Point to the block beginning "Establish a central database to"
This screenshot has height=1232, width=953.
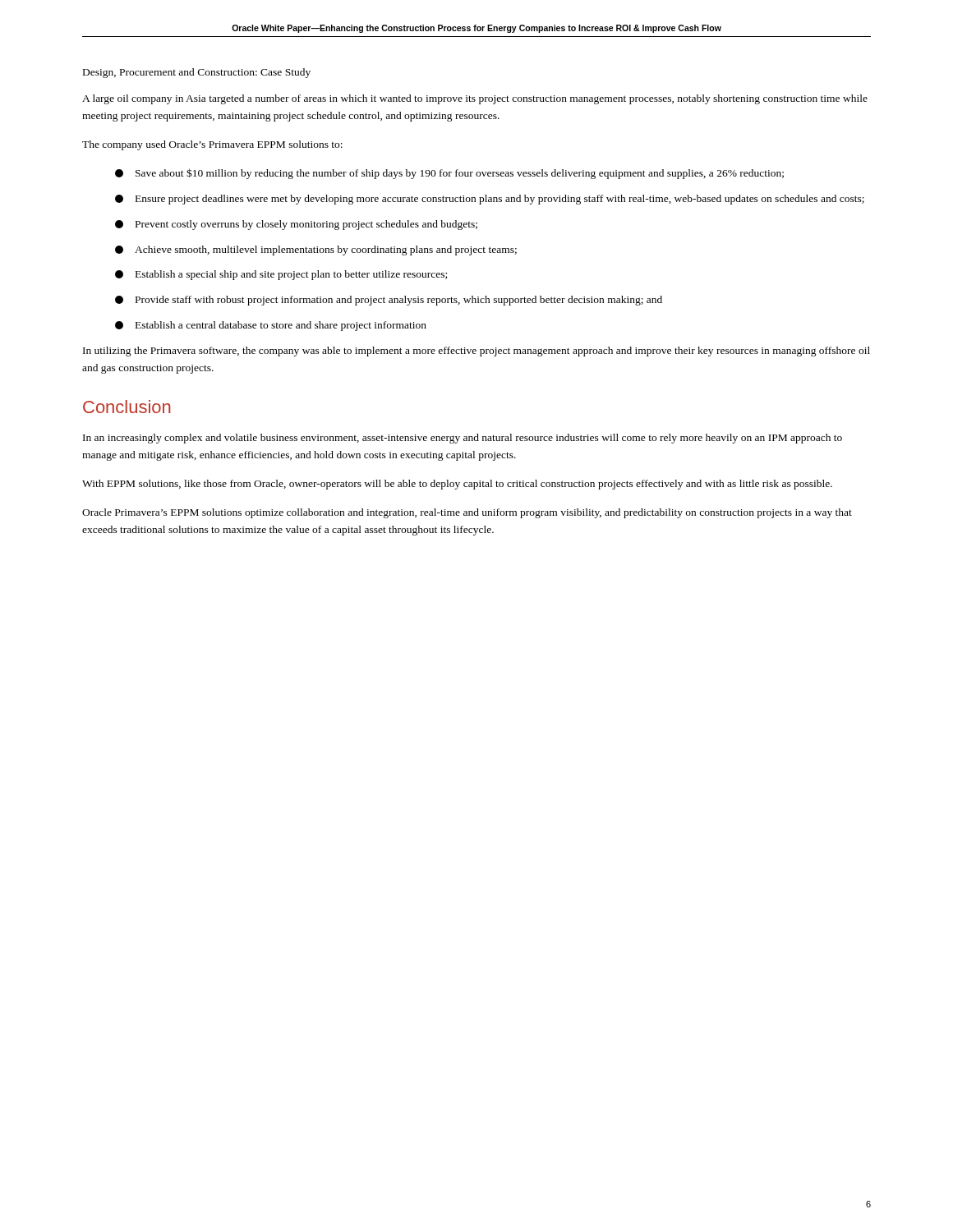click(271, 326)
